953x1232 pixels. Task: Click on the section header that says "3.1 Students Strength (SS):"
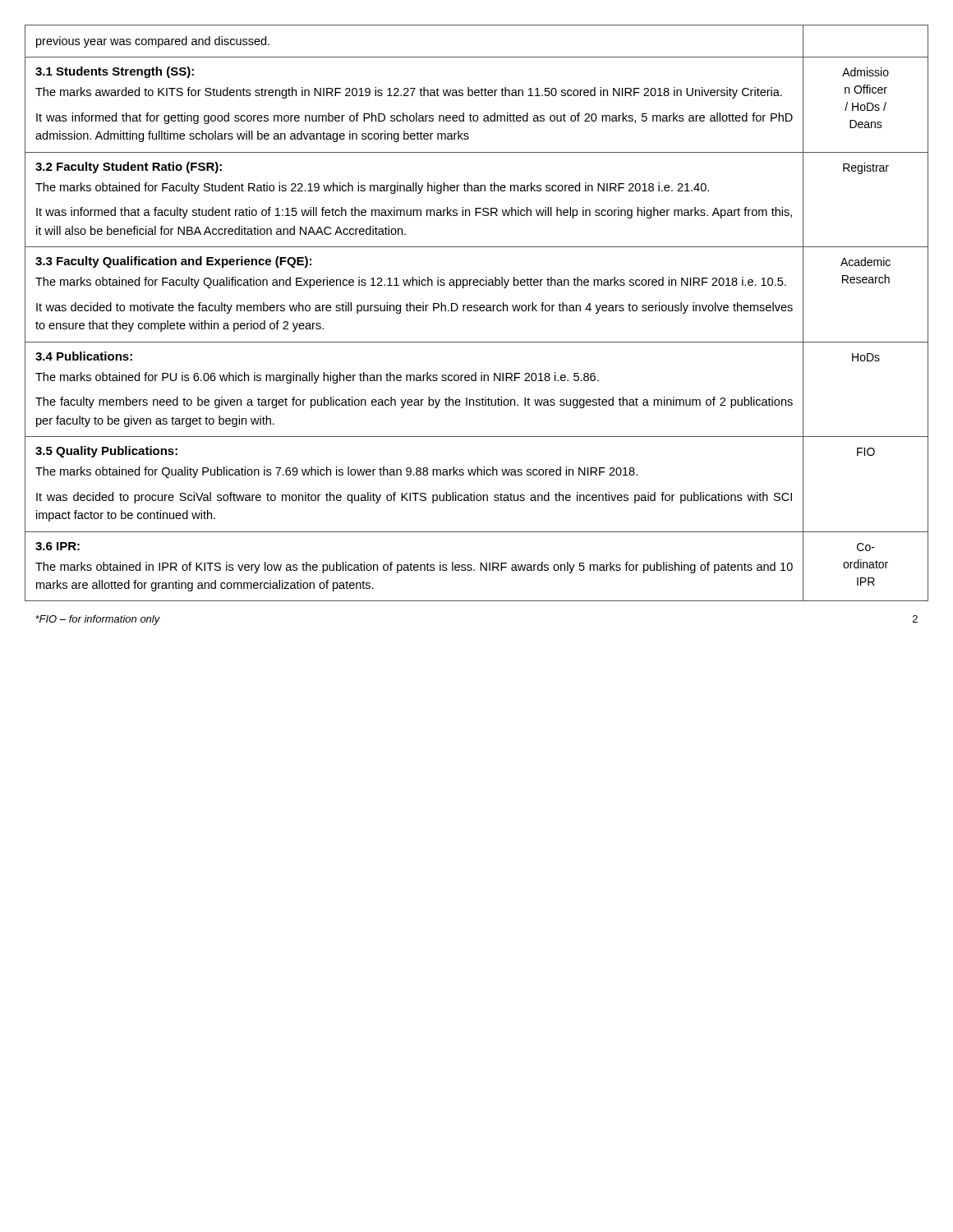(115, 71)
